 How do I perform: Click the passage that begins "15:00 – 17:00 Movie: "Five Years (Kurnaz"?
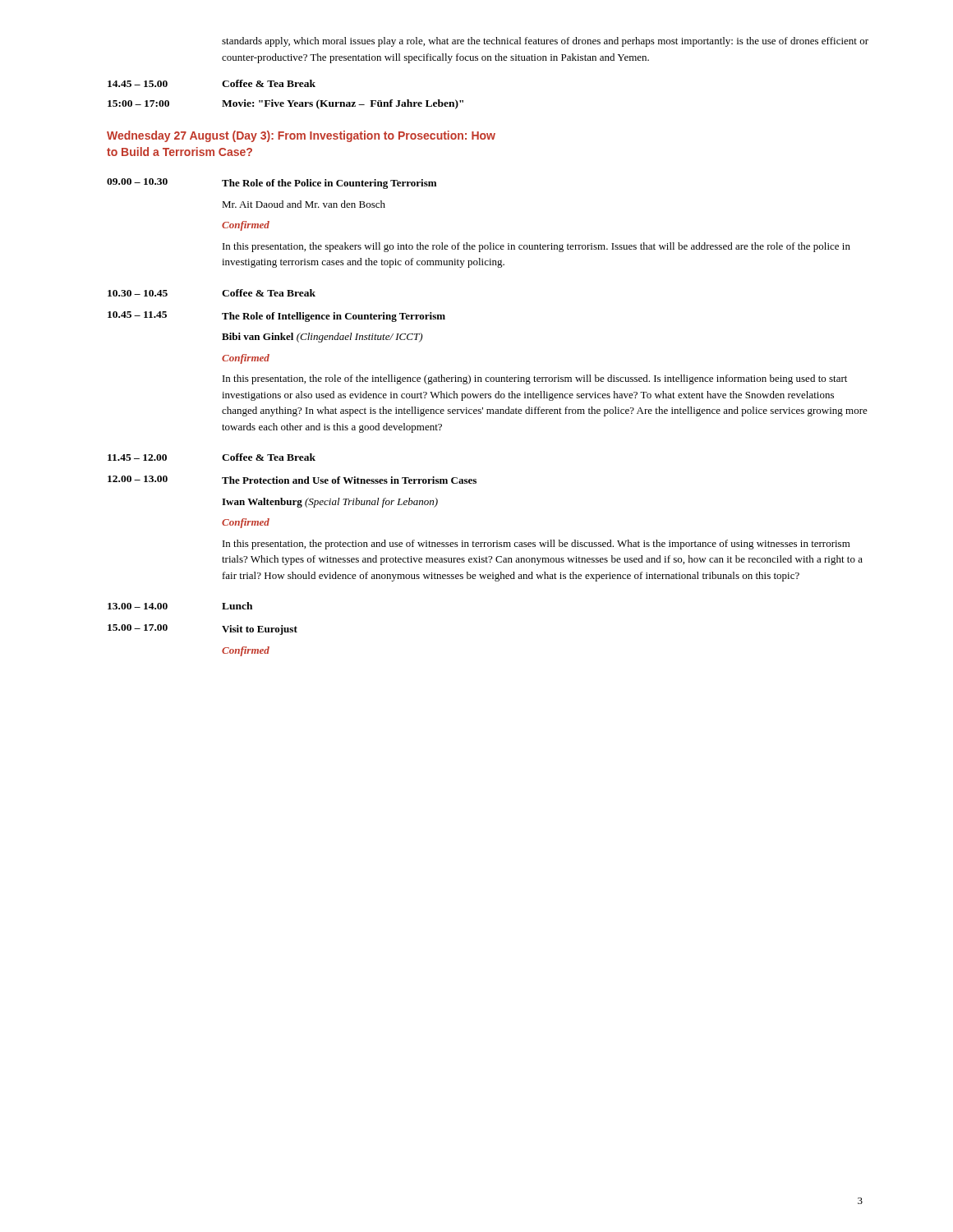click(285, 104)
